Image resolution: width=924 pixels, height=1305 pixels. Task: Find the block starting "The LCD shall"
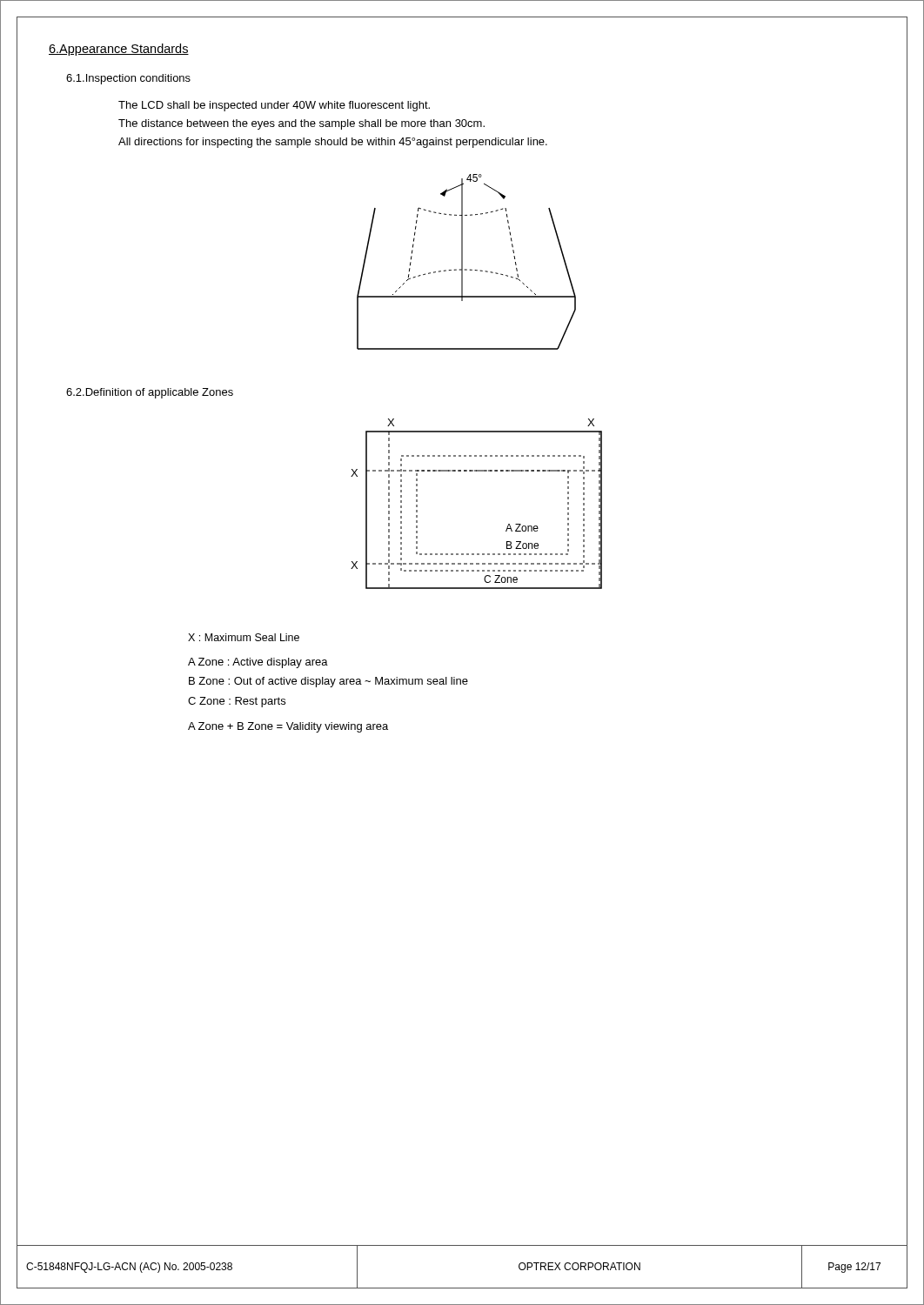point(333,123)
